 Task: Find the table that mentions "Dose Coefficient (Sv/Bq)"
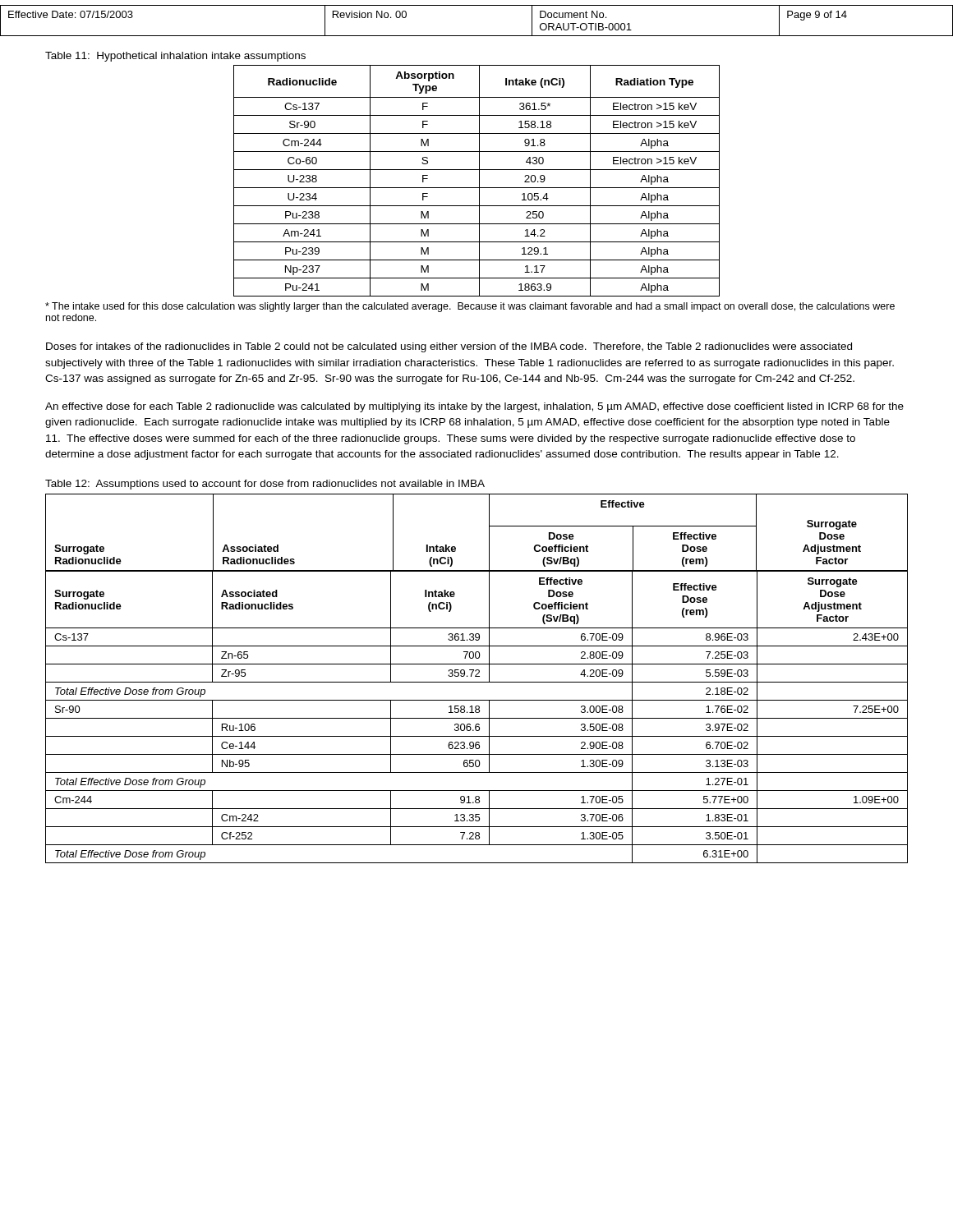point(476,678)
